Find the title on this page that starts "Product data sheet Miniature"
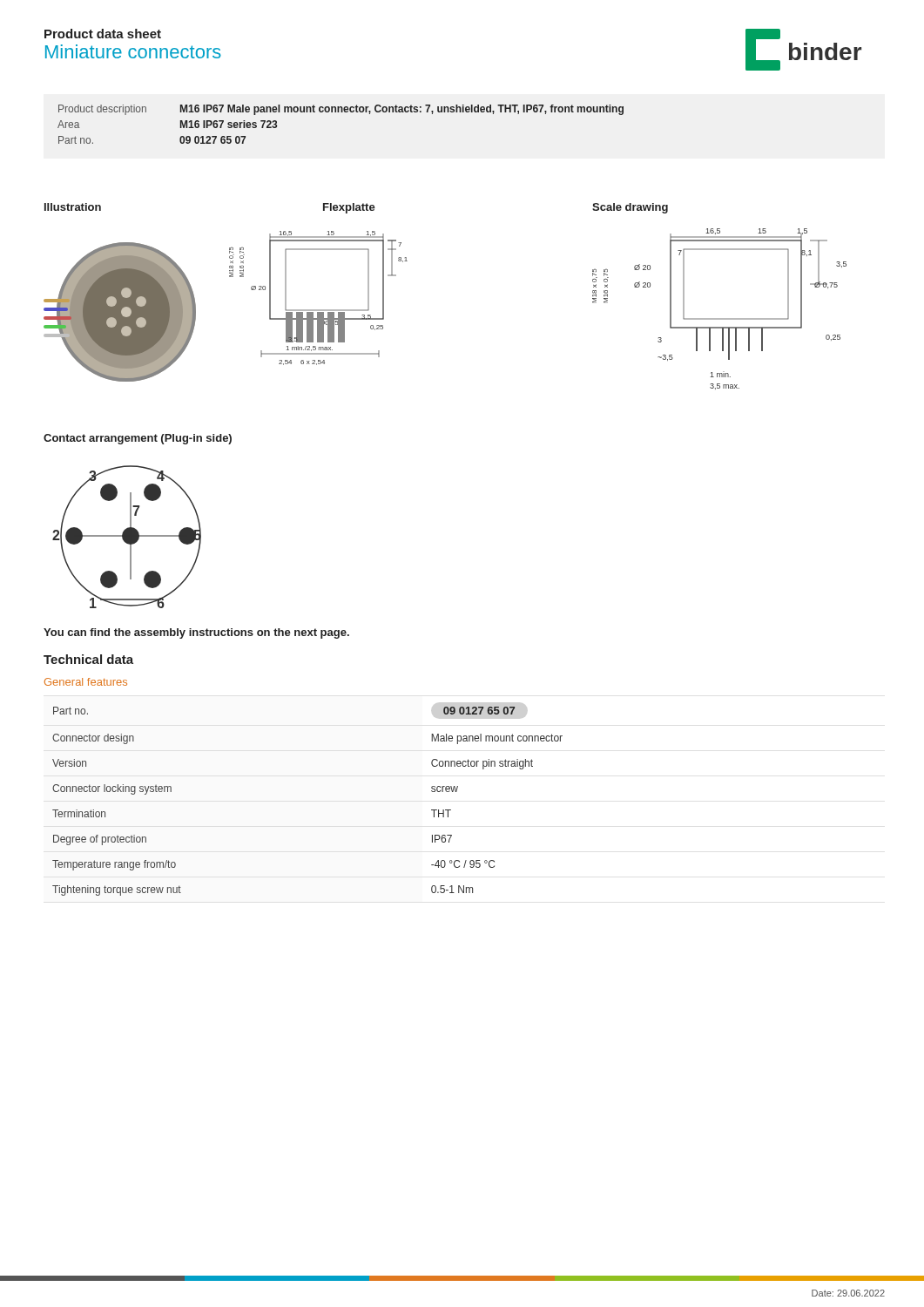Image resolution: width=924 pixels, height=1307 pixels. click(132, 45)
